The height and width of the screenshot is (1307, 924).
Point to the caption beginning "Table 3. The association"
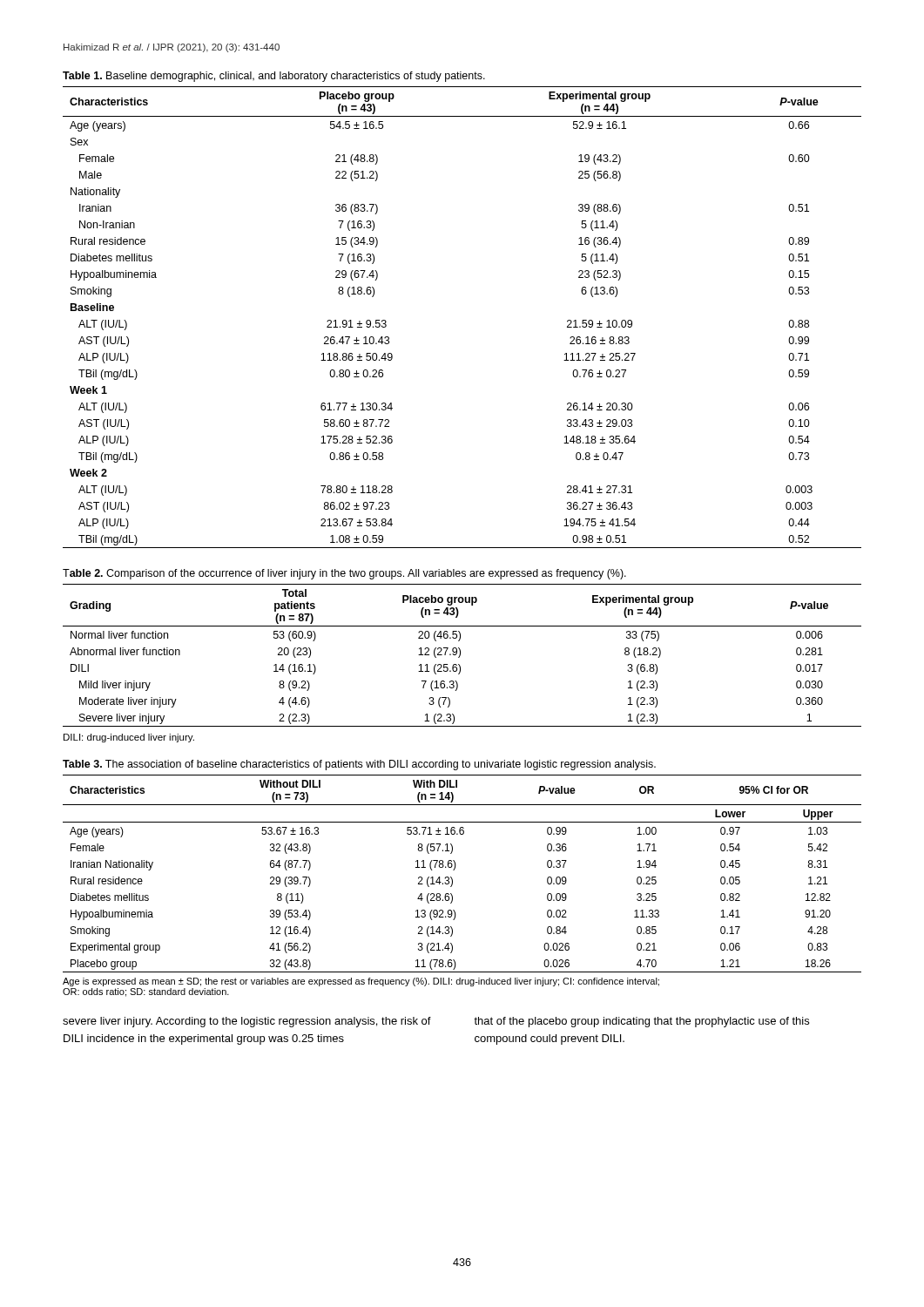point(360,764)
